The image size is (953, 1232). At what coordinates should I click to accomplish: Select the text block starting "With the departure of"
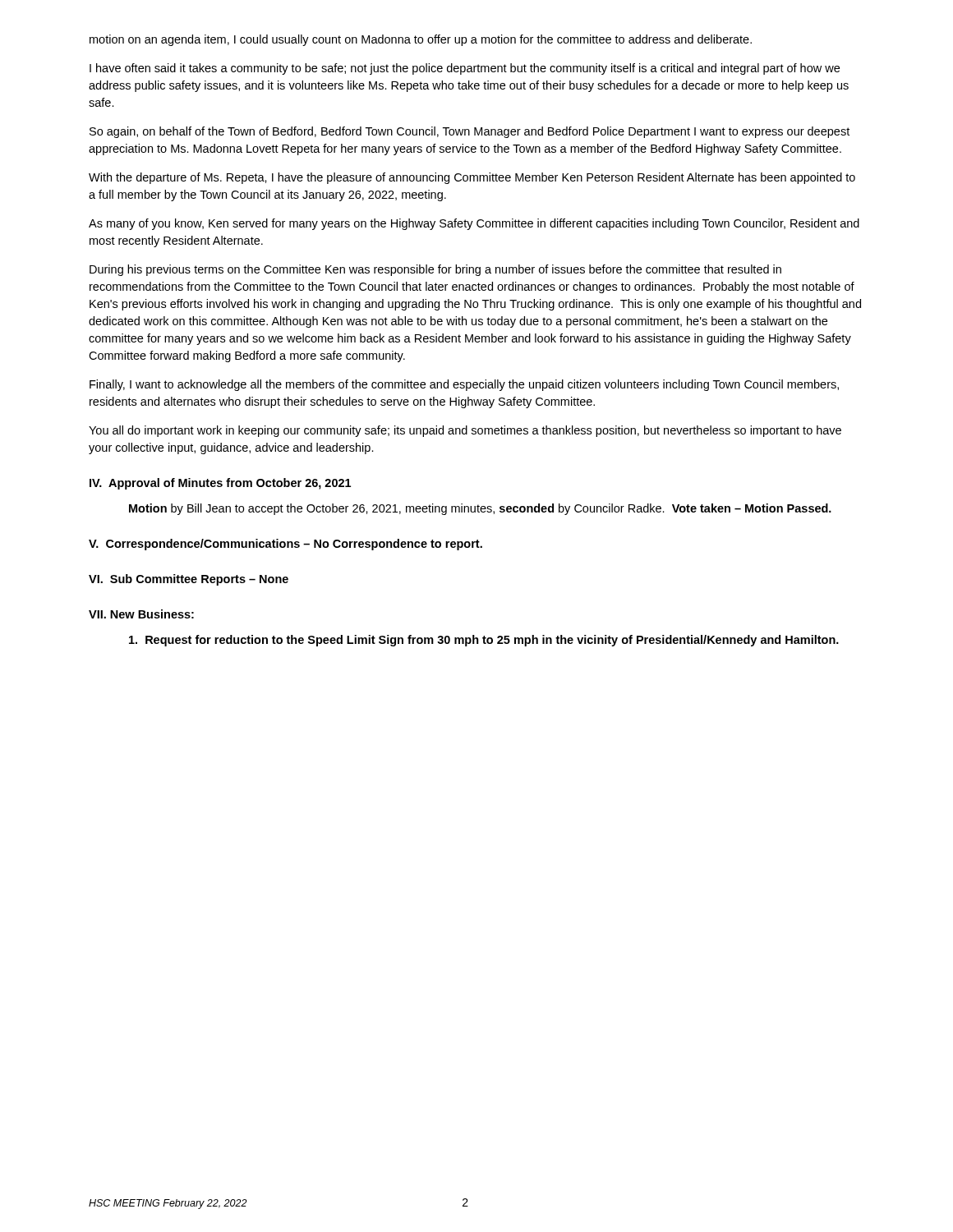pyautogui.click(x=472, y=186)
